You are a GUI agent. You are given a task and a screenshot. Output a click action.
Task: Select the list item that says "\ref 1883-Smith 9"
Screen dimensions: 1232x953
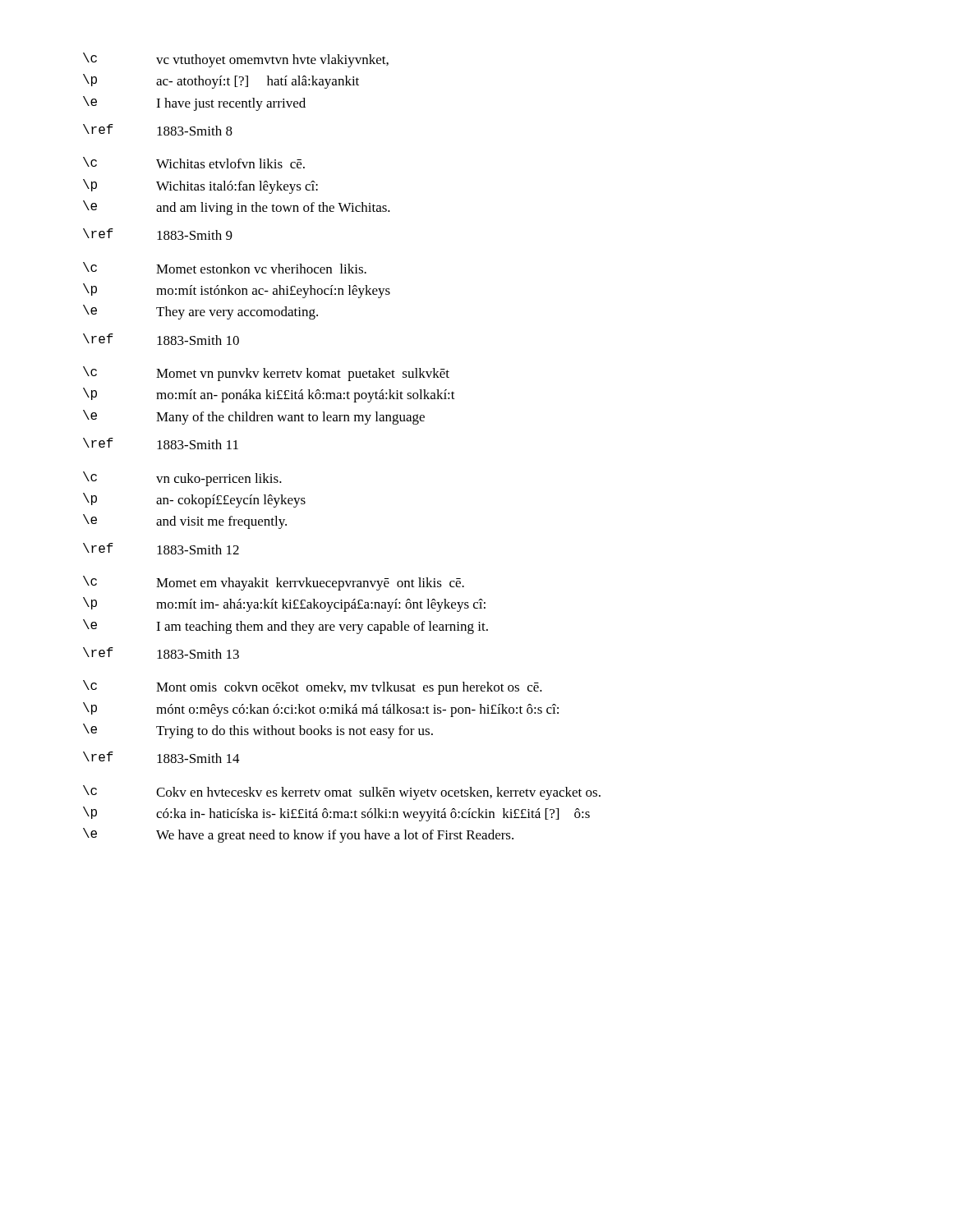point(157,236)
